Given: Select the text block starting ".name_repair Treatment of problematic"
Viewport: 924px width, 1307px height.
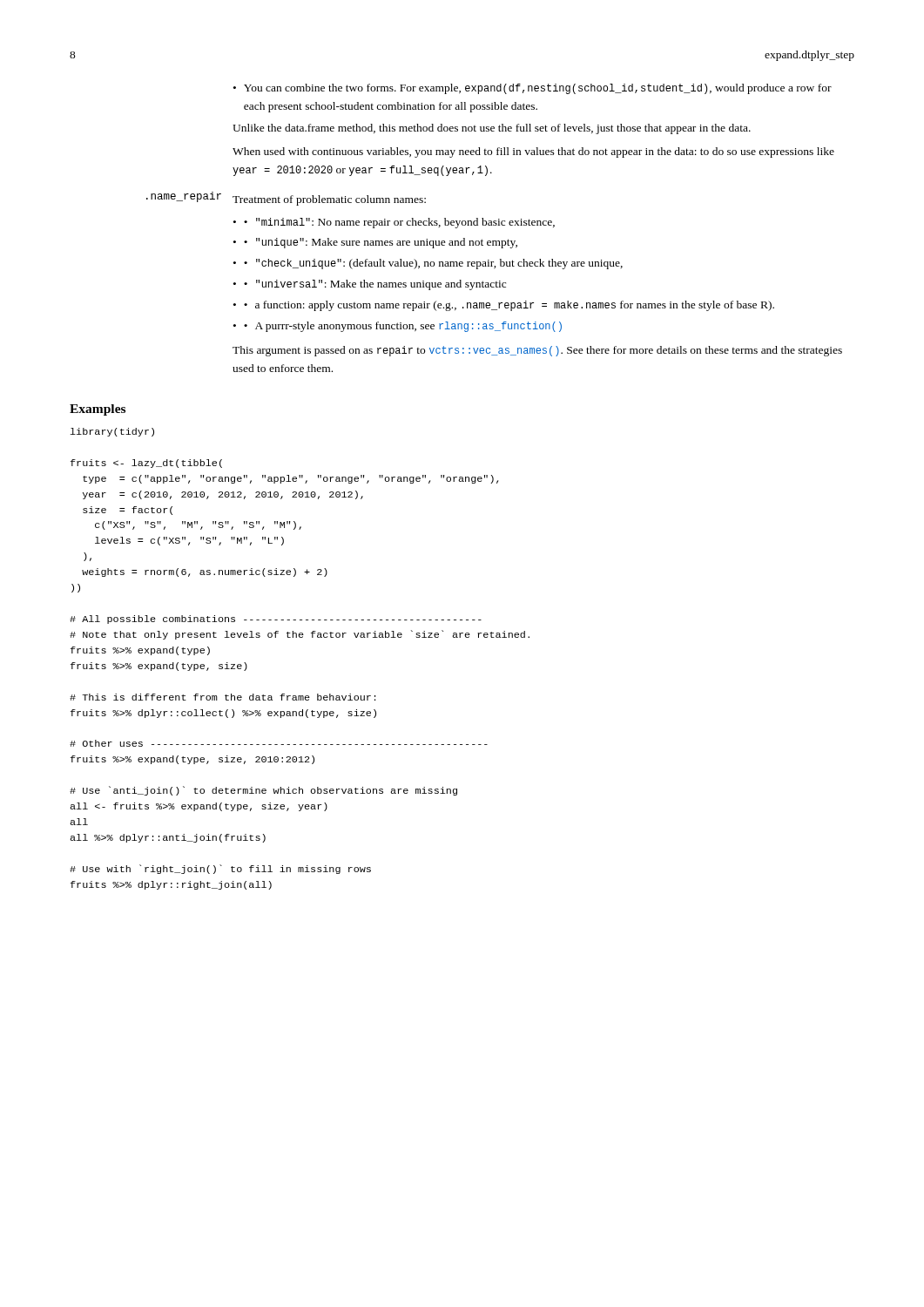Looking at the screenshot, I should click(x=462, y=284).
